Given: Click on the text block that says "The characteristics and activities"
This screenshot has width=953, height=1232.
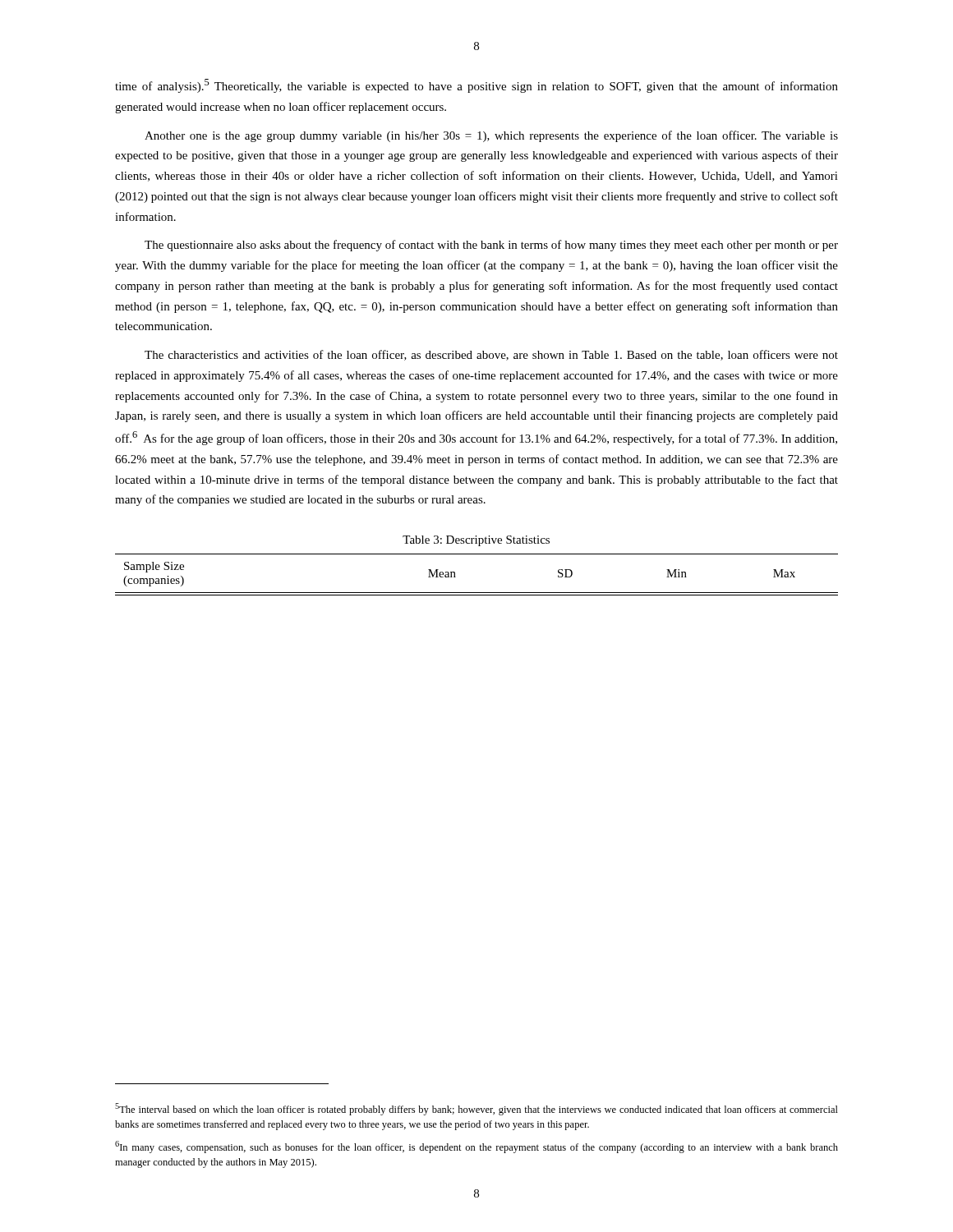Looking at the screenshot, I should pyautogui.click(x=476, y=427).
